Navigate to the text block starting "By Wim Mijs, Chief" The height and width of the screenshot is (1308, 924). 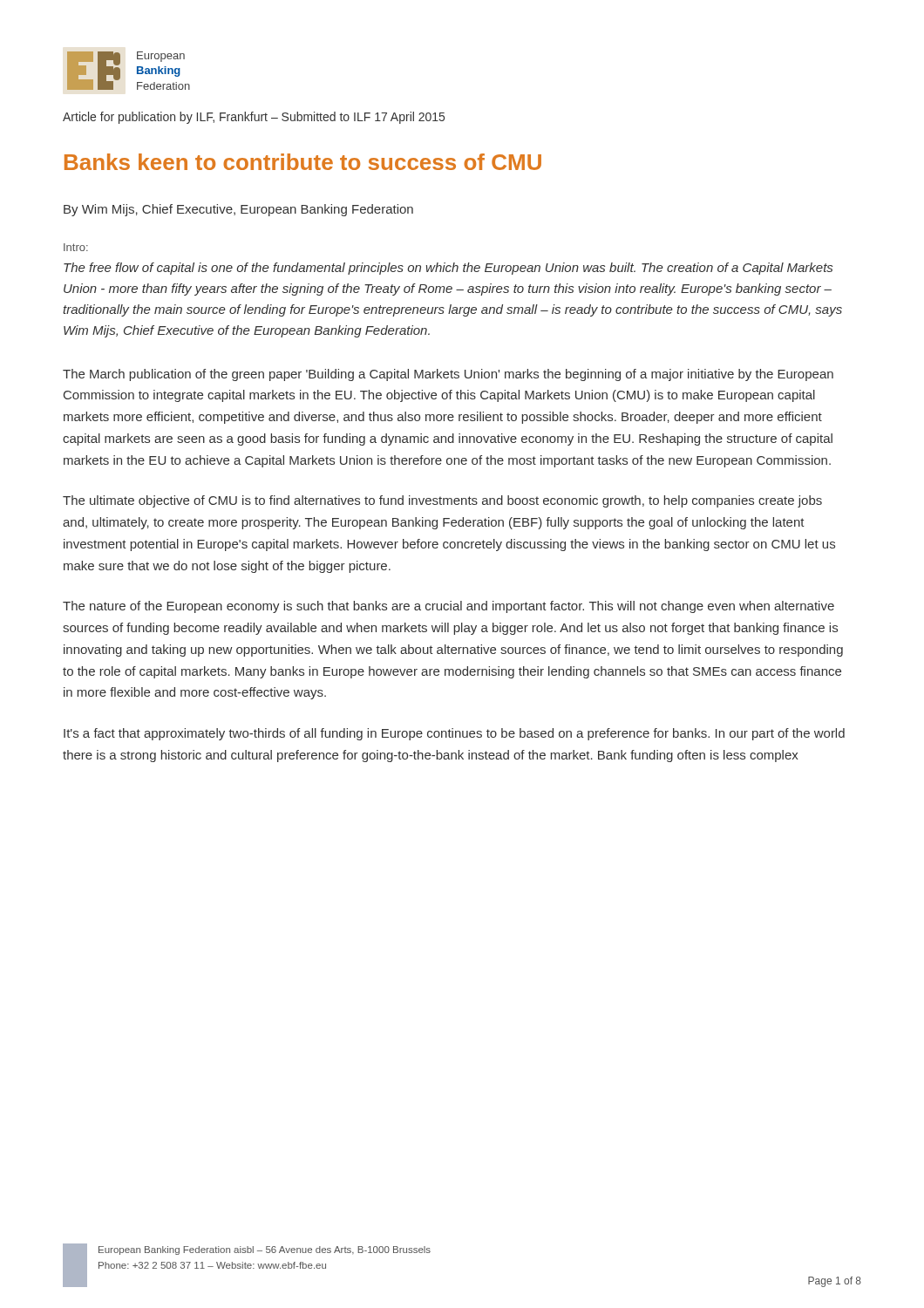click(238, 208)
